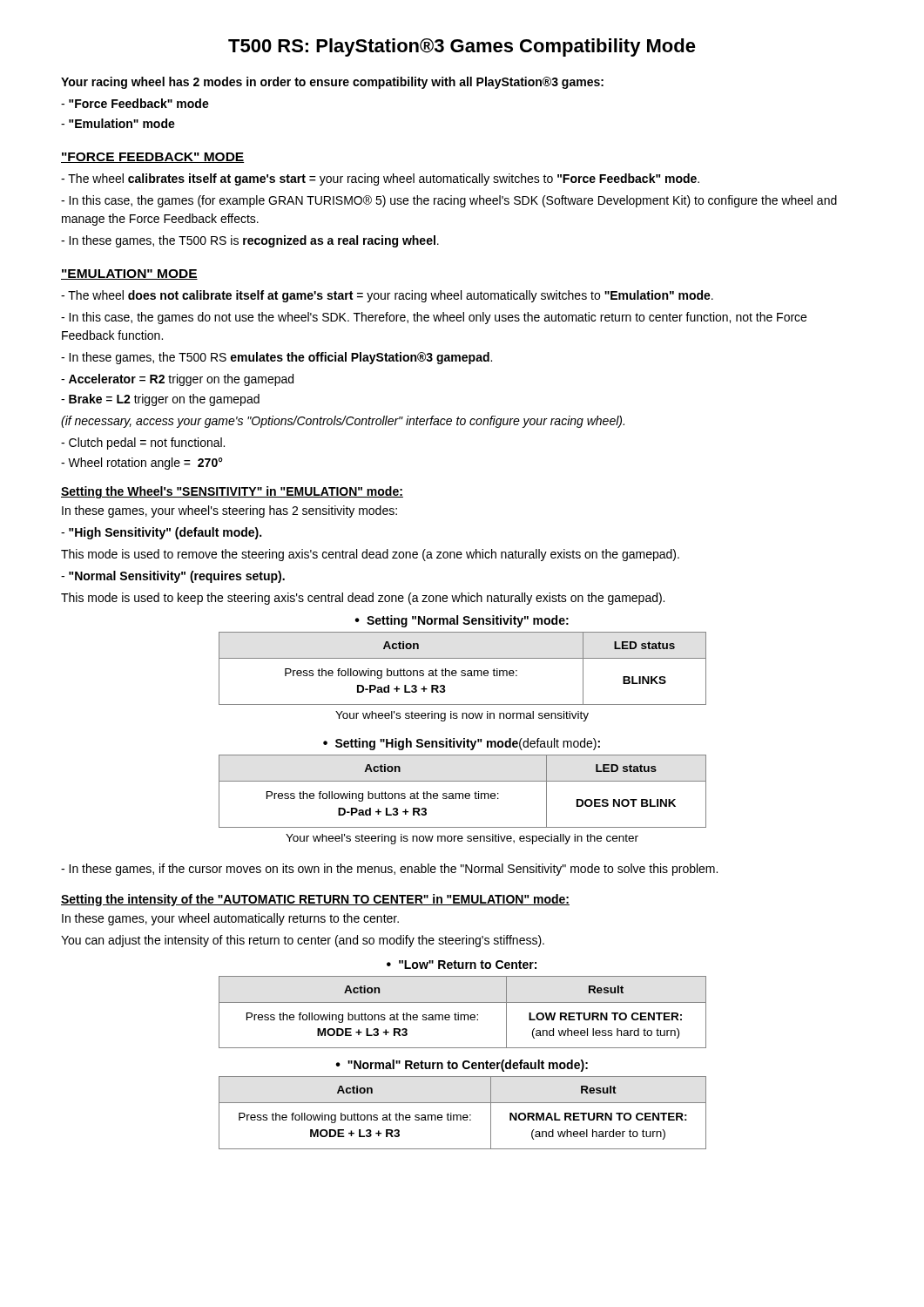Locate the text ""FORCE FEEDBACK" MODE"
Viewport: 924px width, 1307px height.
click(x=153, y=156)
